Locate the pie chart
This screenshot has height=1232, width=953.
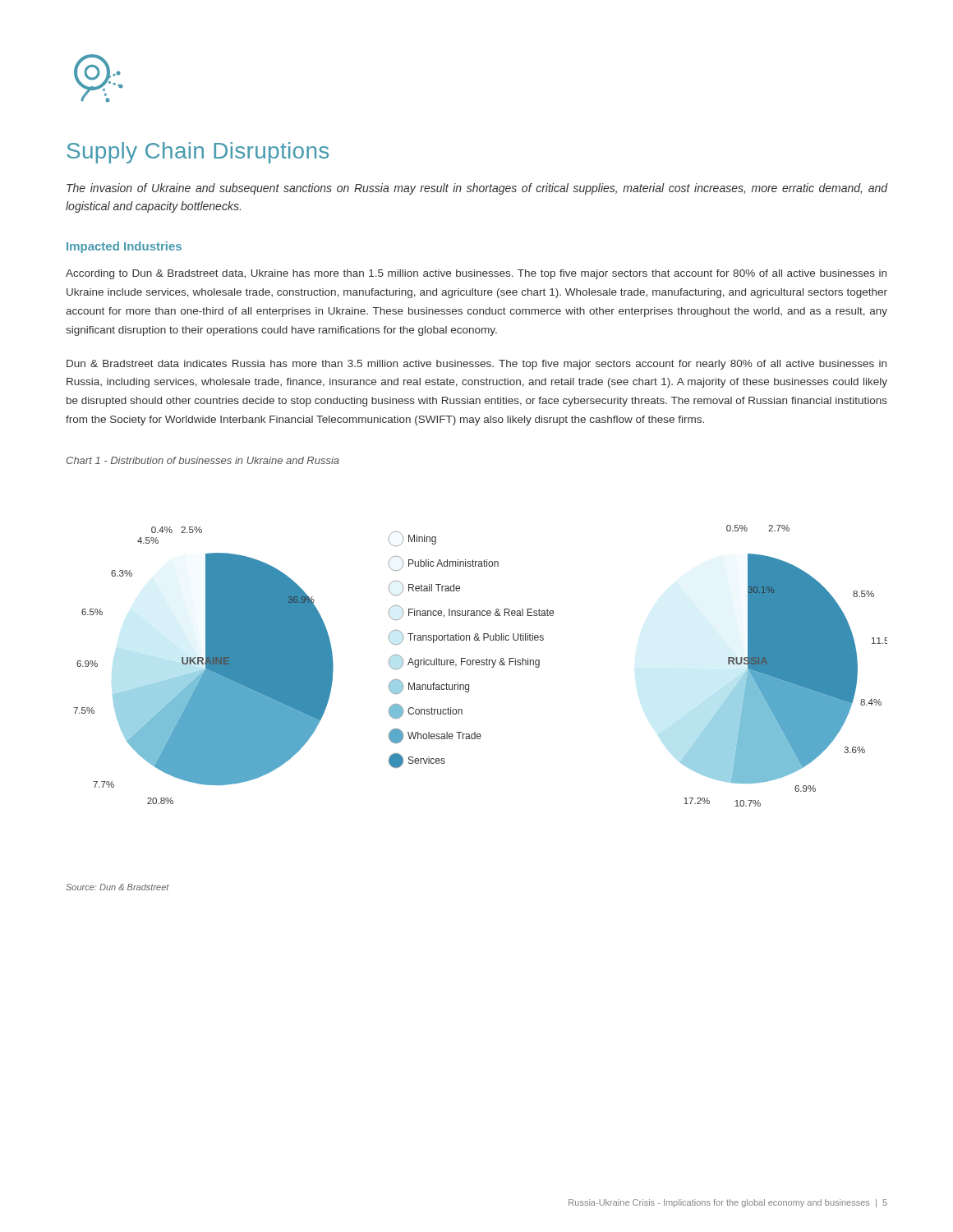pos(476,677)
